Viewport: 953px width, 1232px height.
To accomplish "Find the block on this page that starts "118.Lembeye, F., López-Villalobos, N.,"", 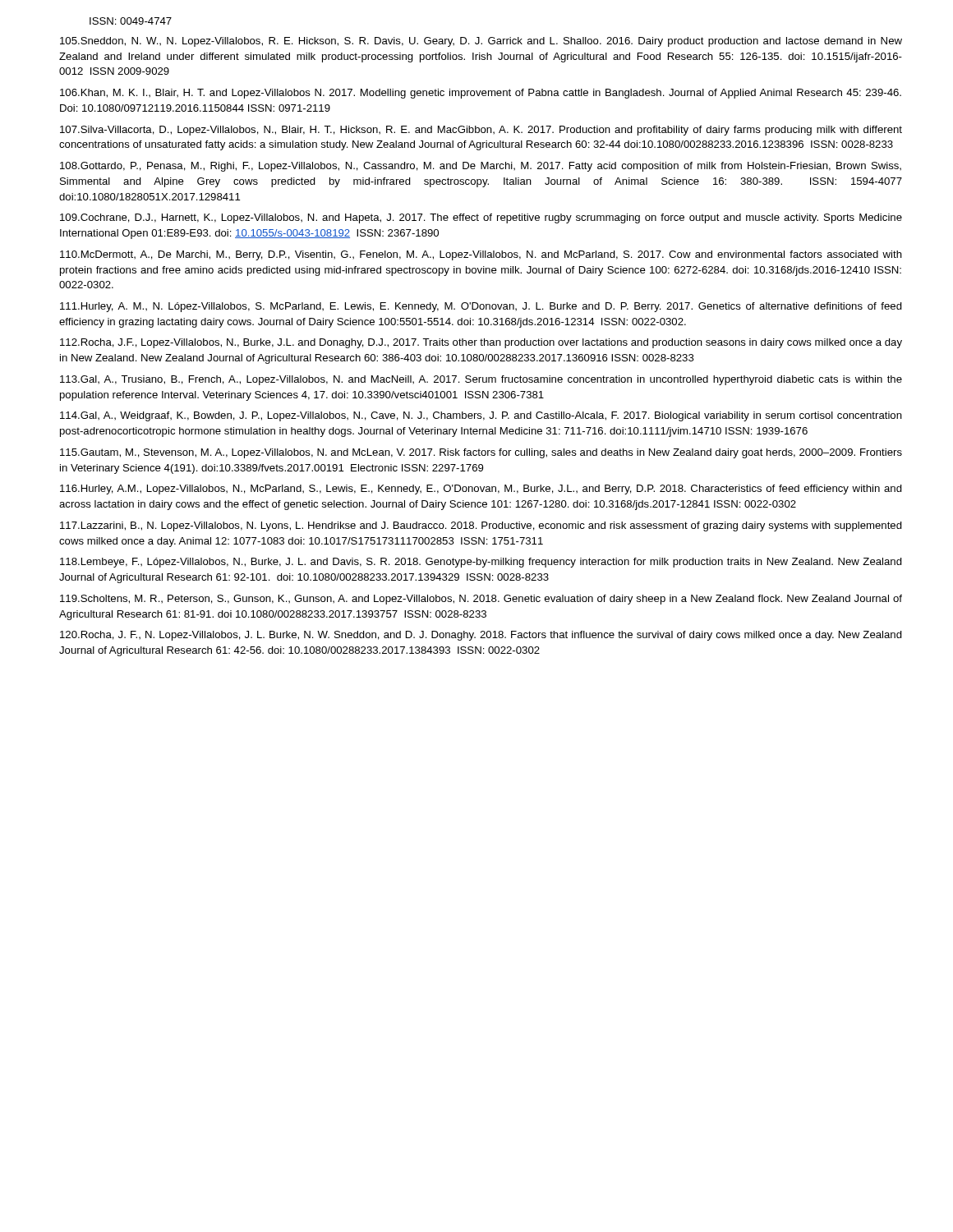I will point(481,570).
